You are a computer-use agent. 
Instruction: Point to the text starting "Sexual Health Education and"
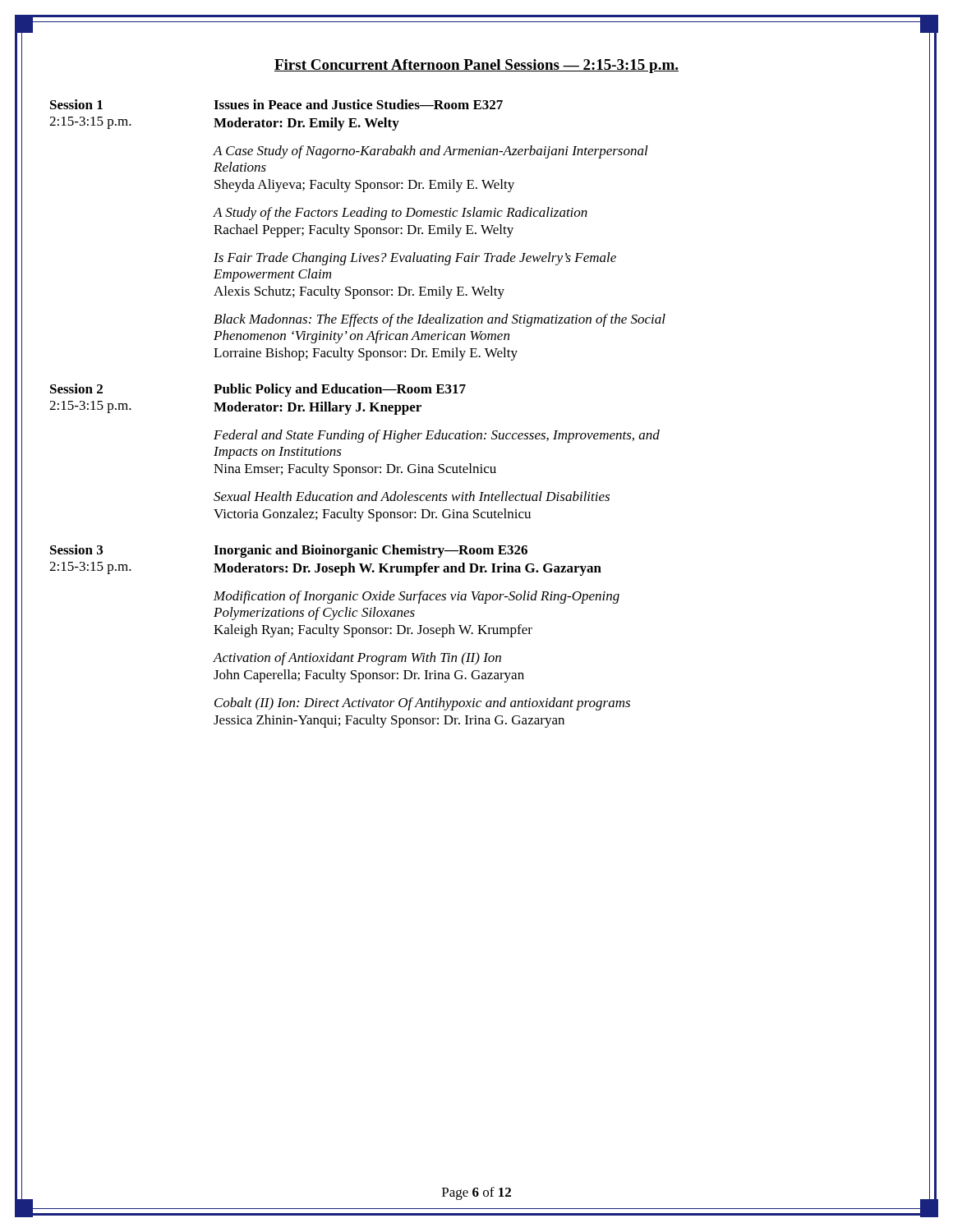[559, 506]
